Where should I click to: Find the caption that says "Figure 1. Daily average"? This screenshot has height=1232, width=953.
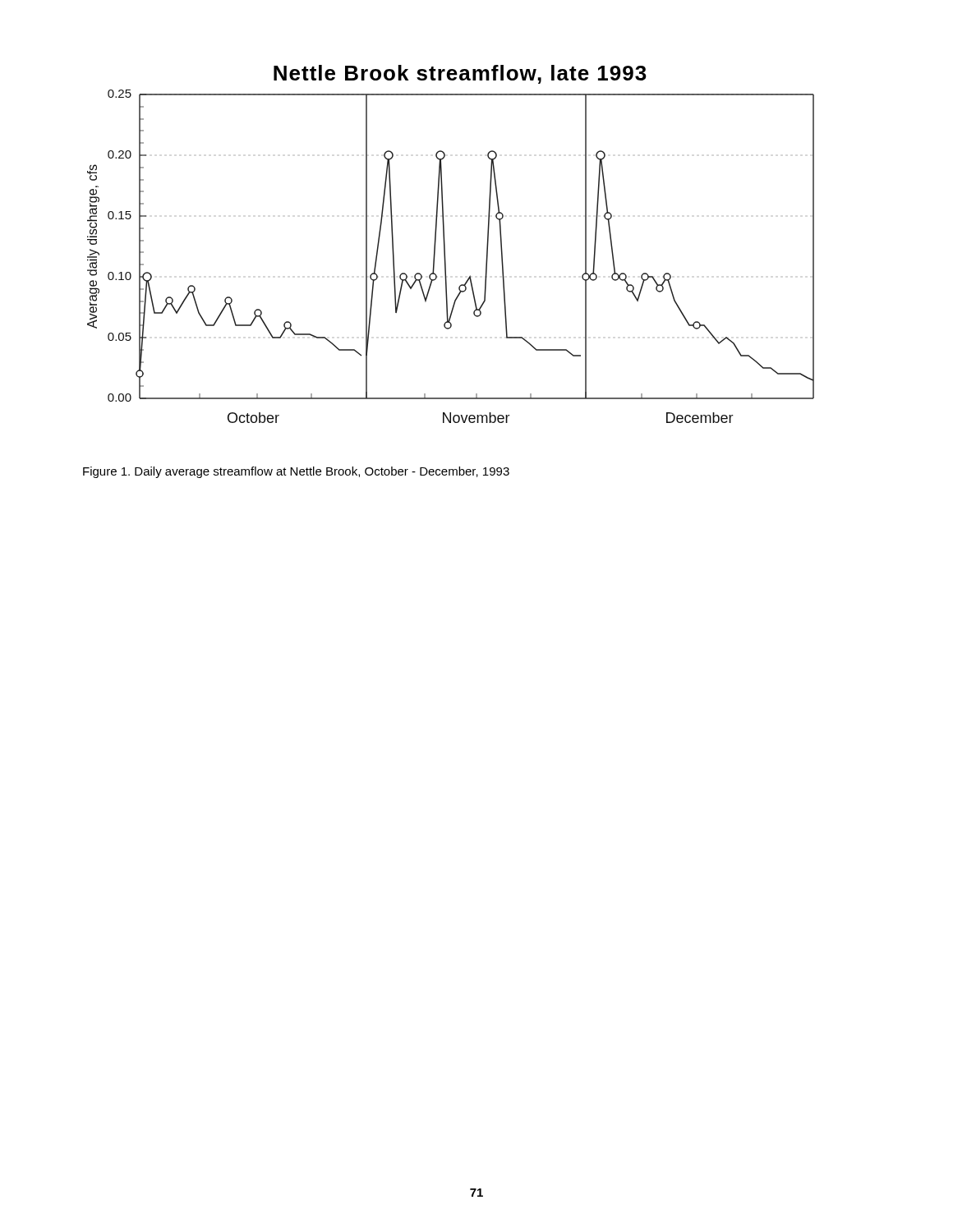click(x=296, y=471)
